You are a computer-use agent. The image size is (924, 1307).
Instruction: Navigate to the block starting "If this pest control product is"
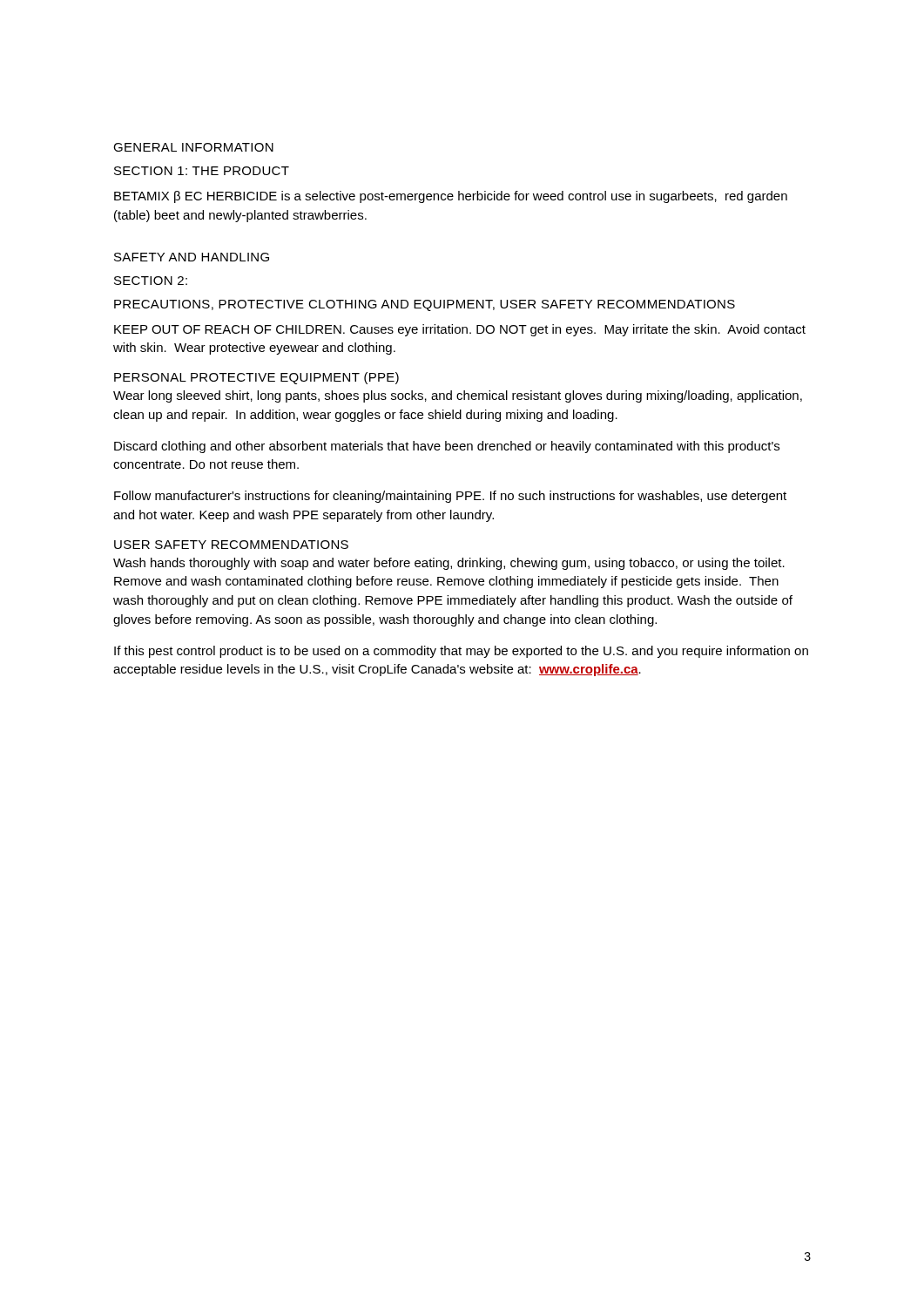[x=461, y=660]
